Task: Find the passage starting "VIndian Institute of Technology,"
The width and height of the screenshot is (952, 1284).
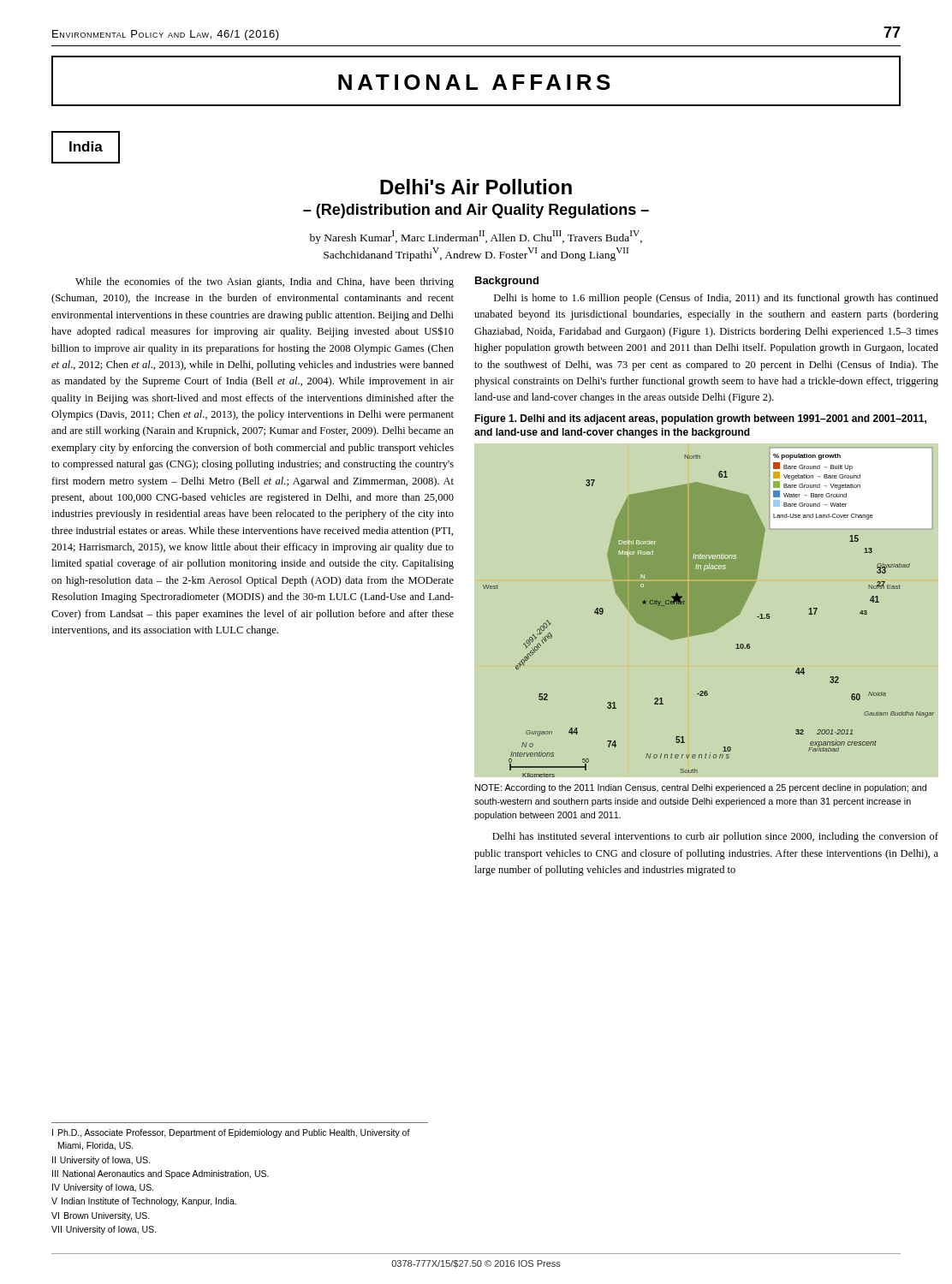Action: (x=144, y=1202)
